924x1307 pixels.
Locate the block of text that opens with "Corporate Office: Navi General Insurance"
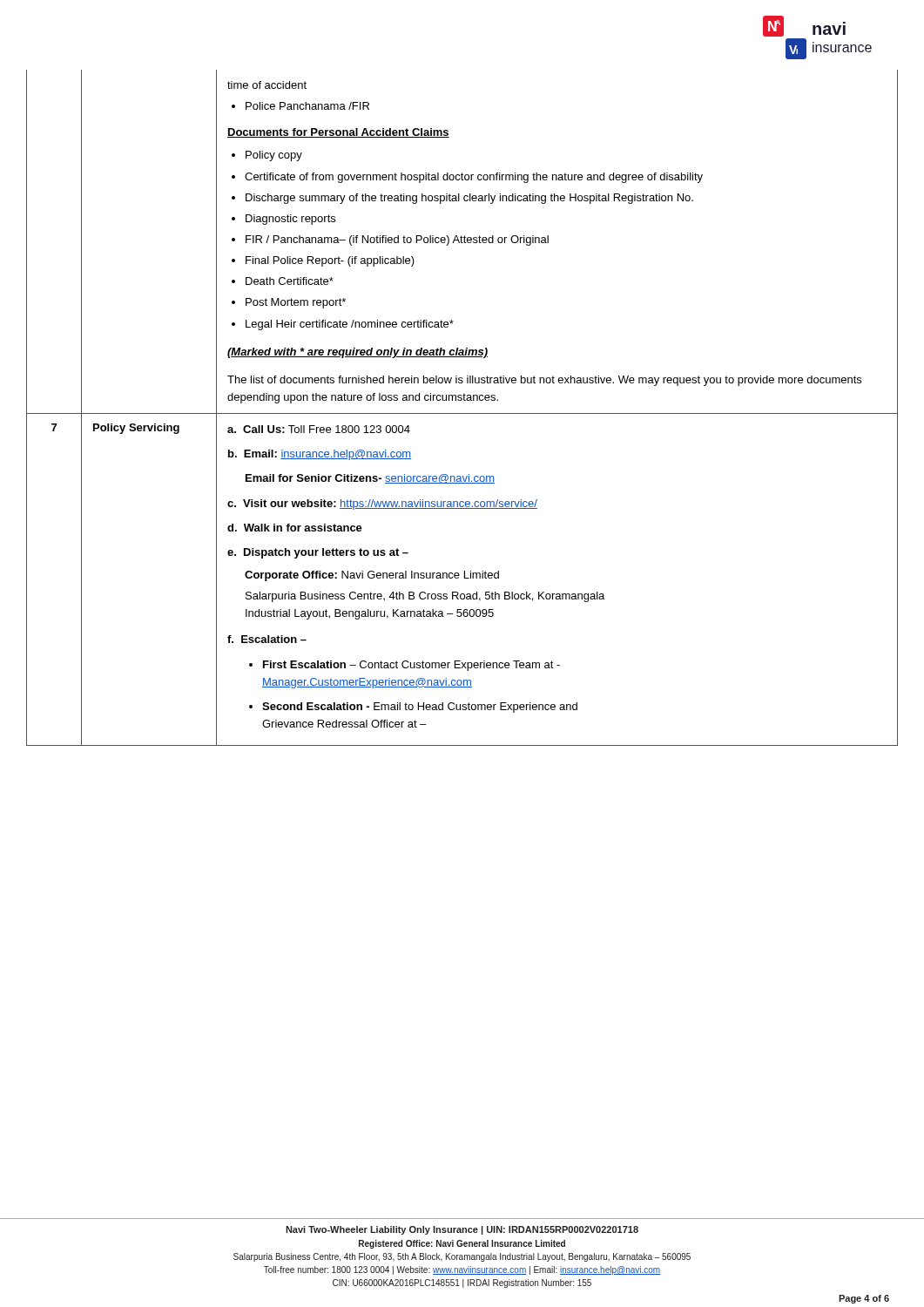point(372,575)
